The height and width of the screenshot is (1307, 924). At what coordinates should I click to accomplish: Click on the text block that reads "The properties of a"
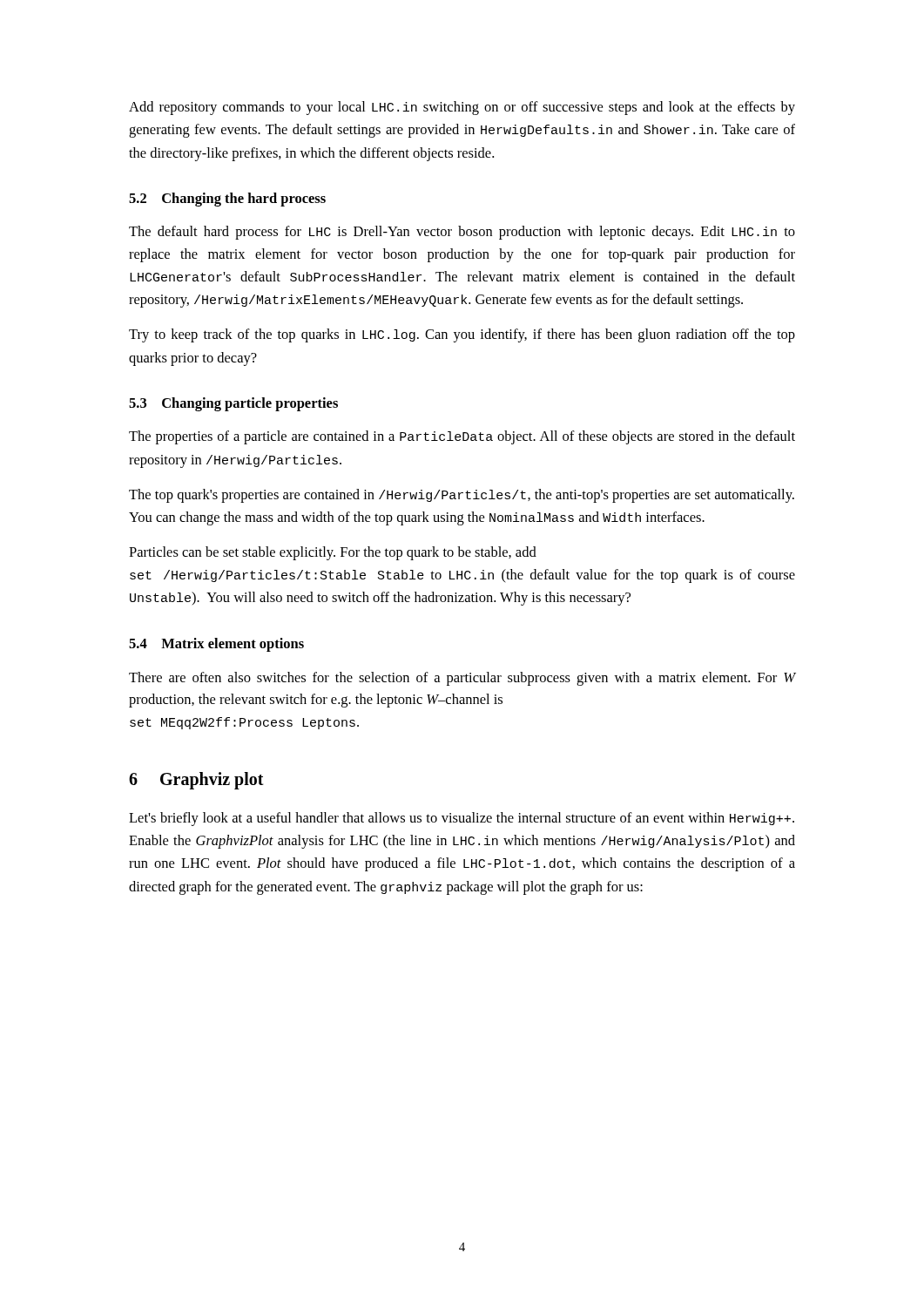pos(462,518)
